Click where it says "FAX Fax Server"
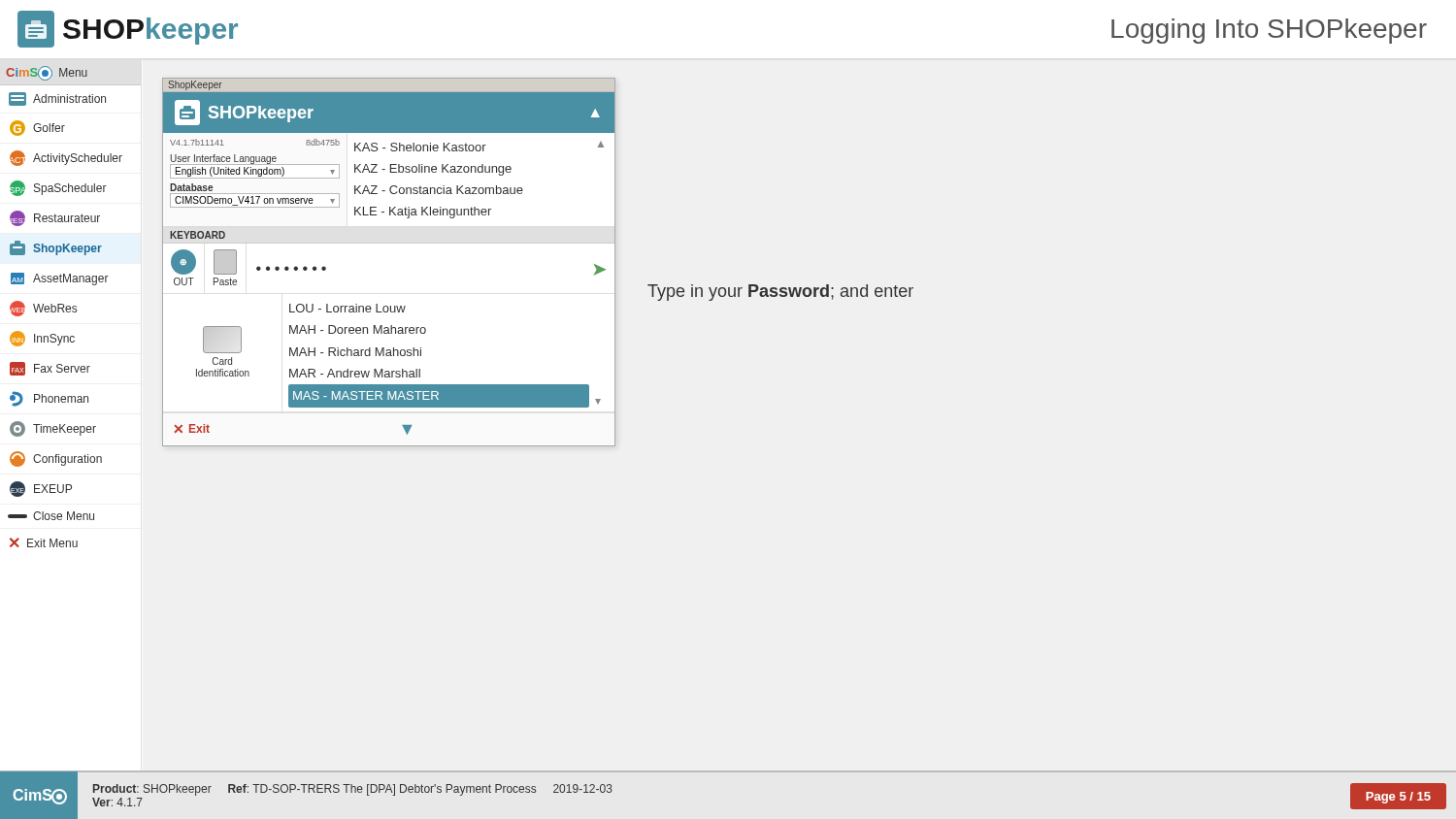 click(x=49, y=369)
